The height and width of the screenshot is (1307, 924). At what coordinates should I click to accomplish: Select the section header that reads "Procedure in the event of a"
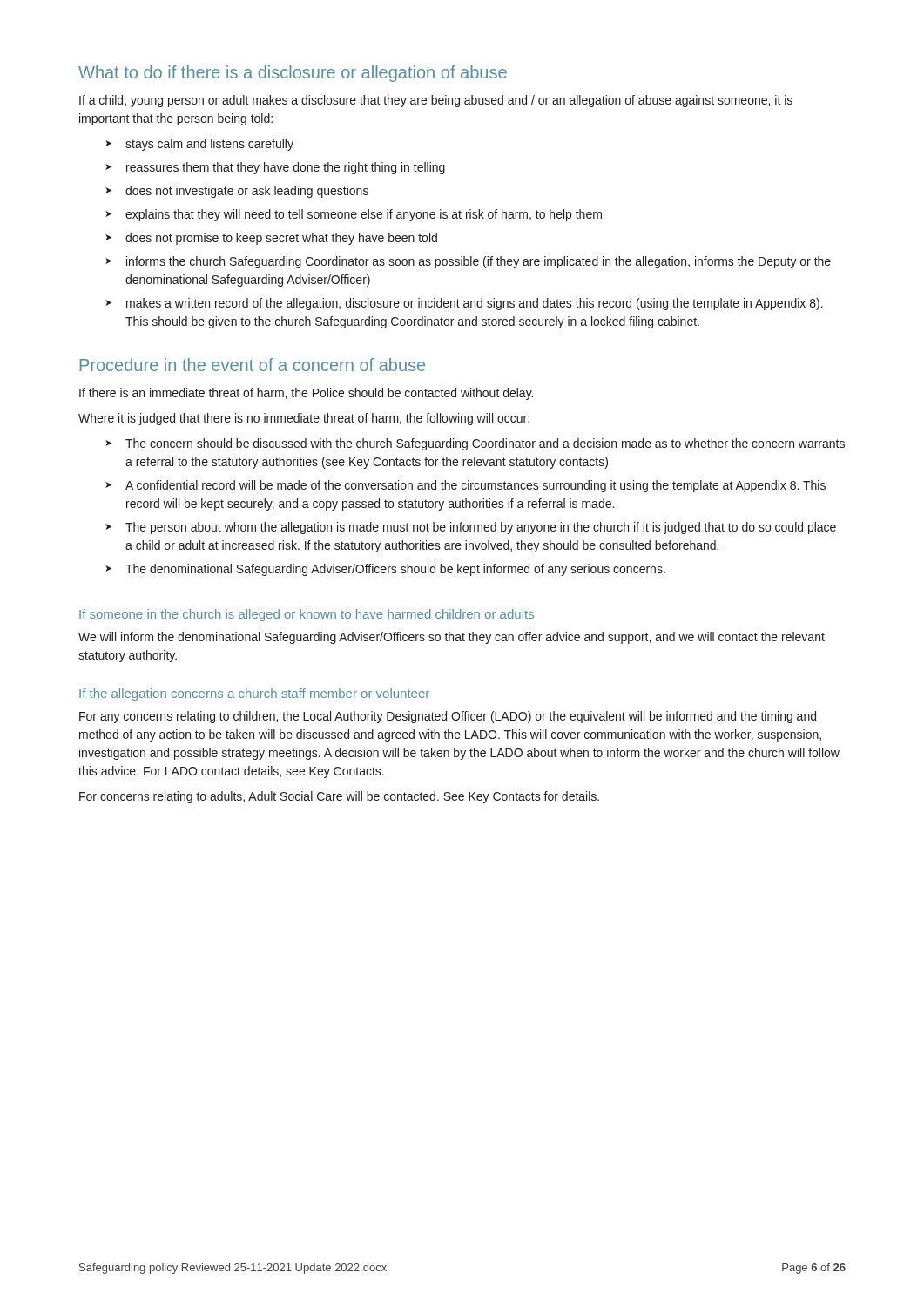pyautogui.click(x=253, y=365)
